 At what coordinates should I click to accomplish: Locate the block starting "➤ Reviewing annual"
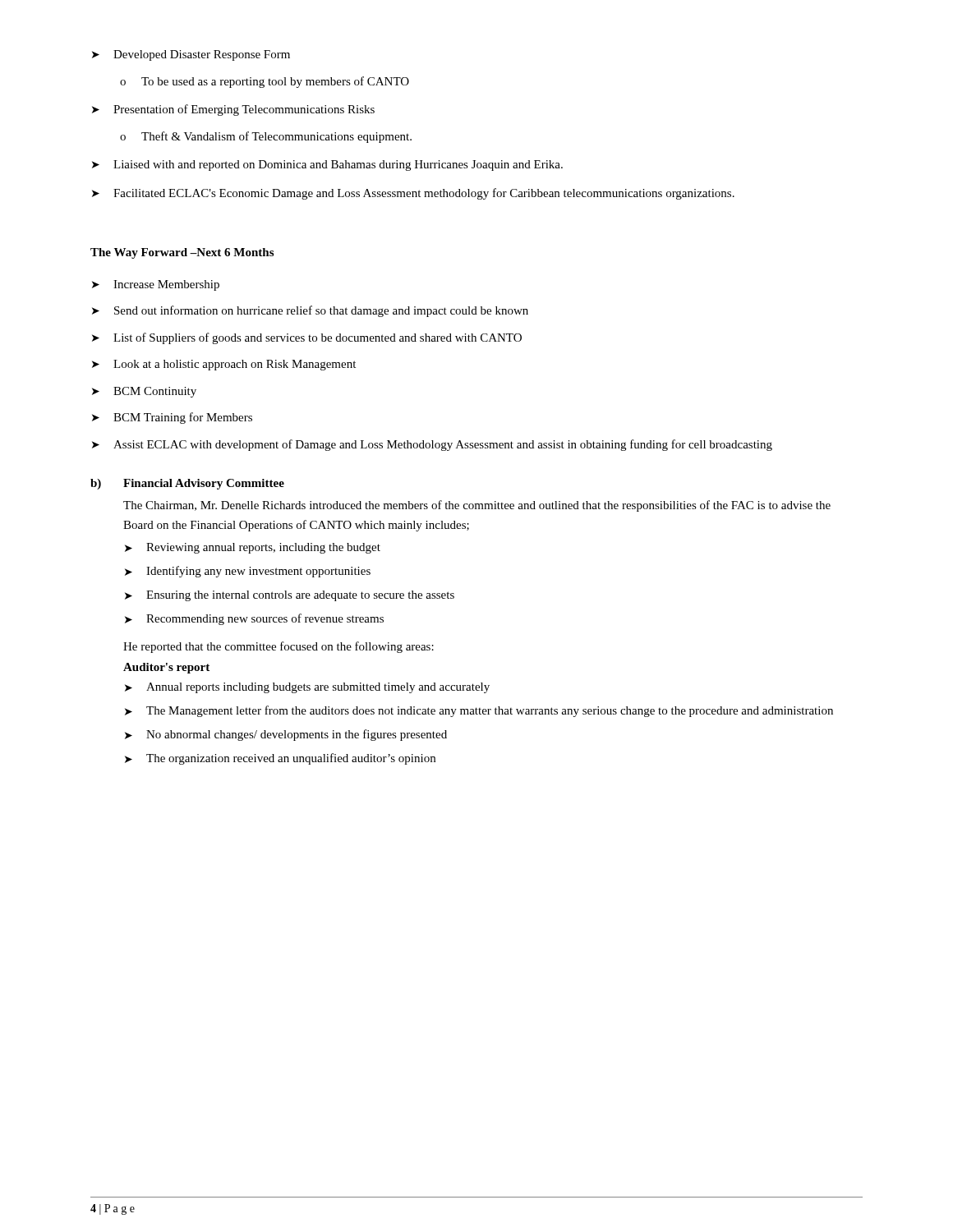click(253, 548)
